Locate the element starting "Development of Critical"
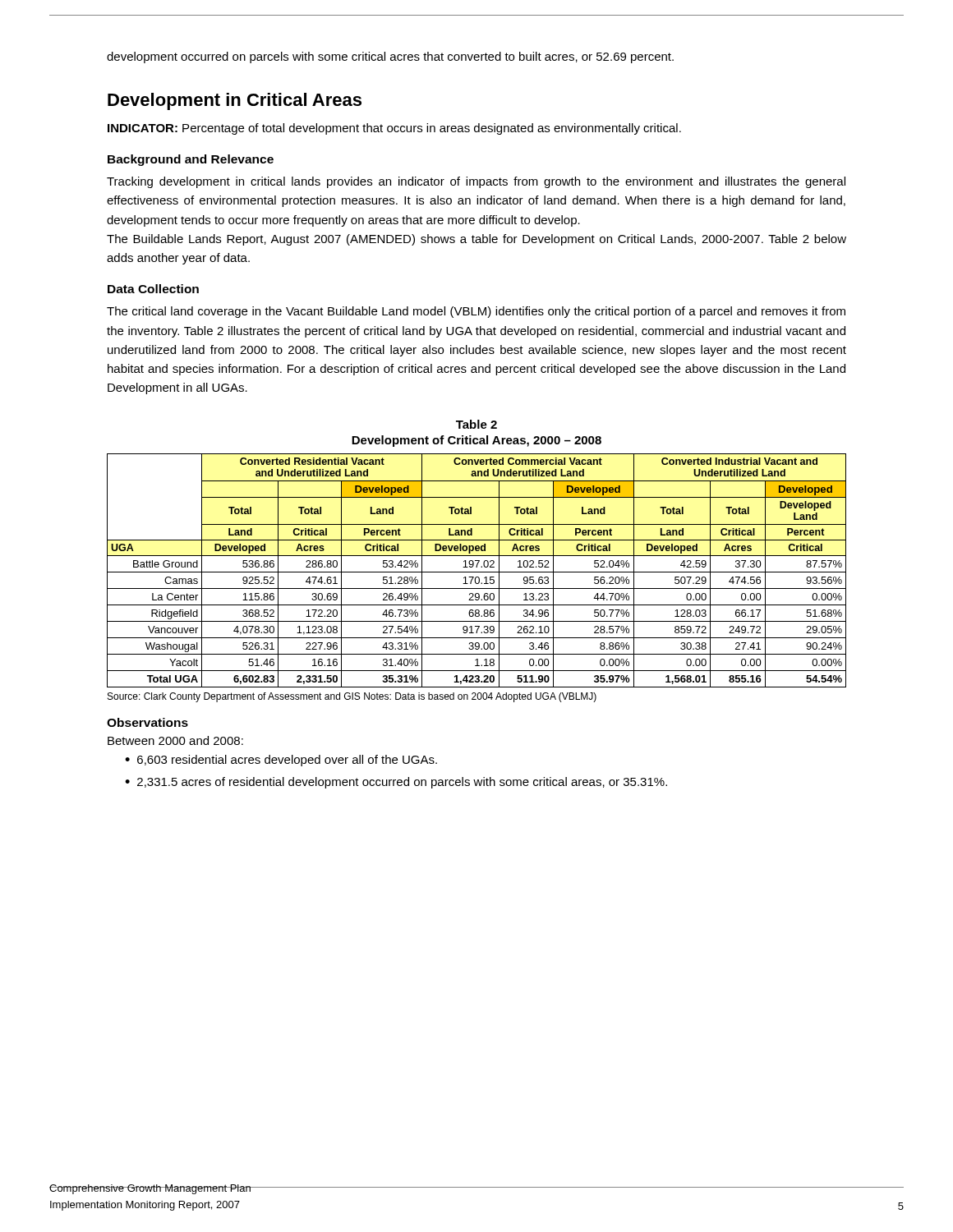953x1232 pixels. tap(476, 439)
